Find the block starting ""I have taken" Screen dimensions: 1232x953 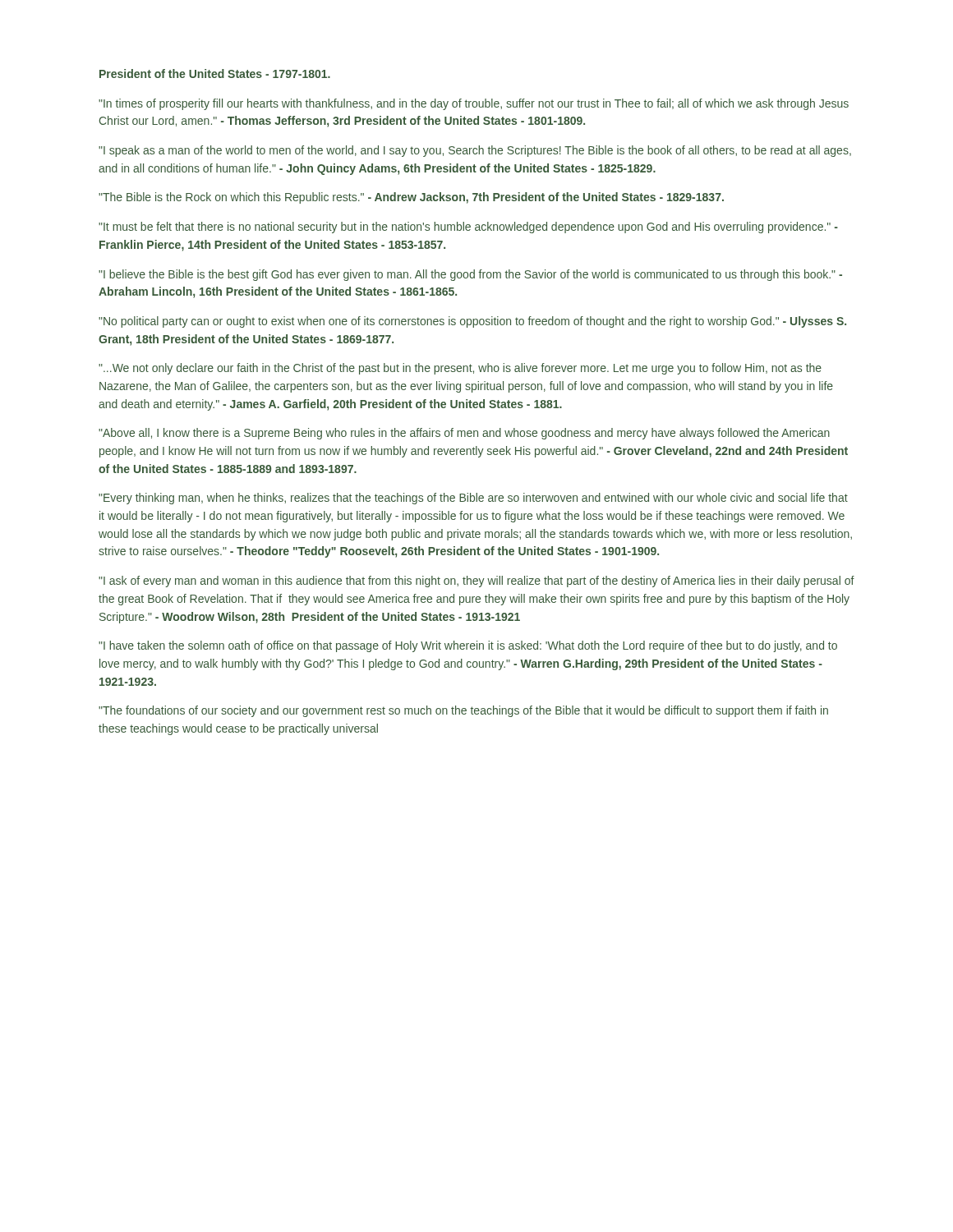(468, 664)
